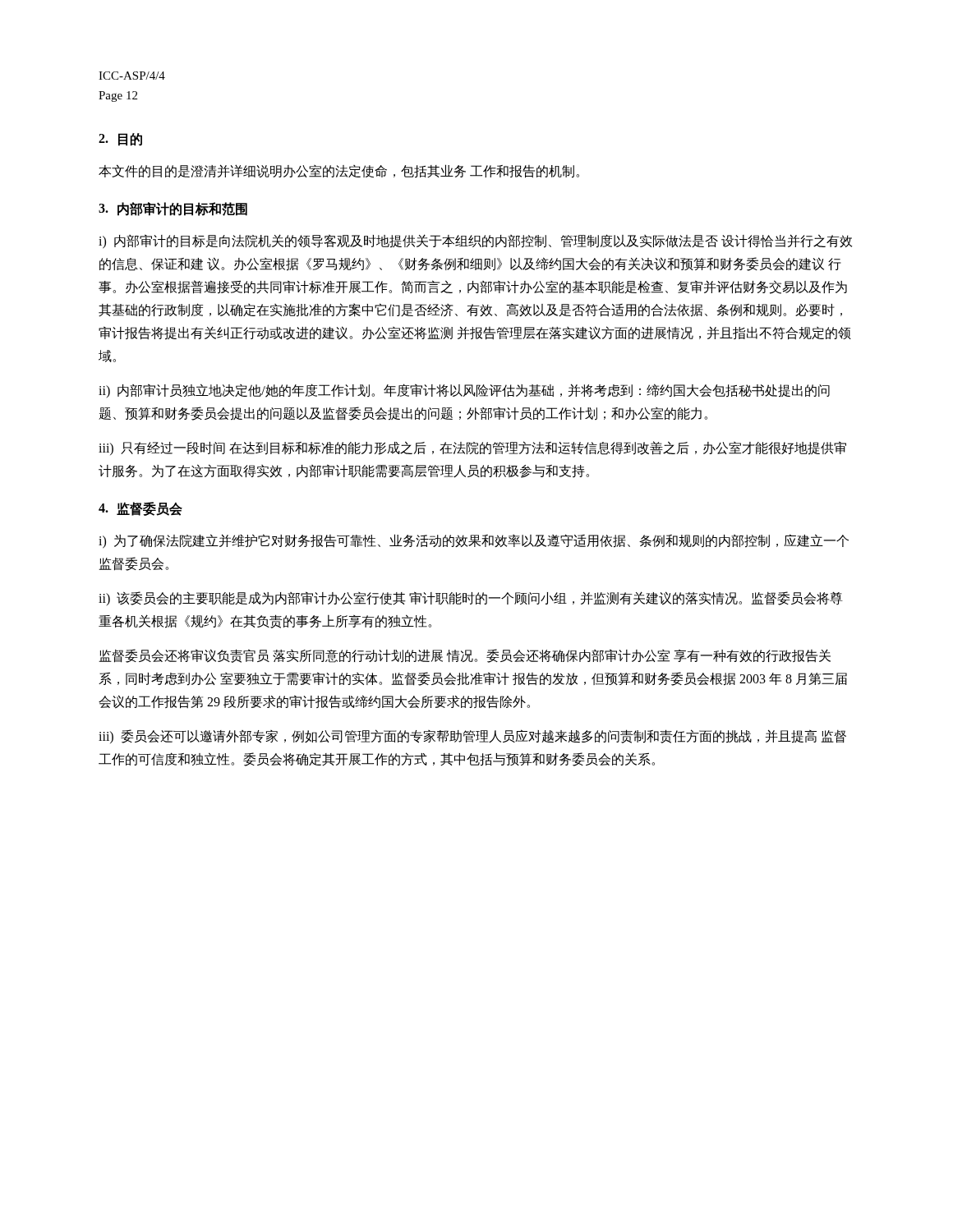Select the section header with the text "4. 监督委员会"
The image size is (953, 1232).
140,510
